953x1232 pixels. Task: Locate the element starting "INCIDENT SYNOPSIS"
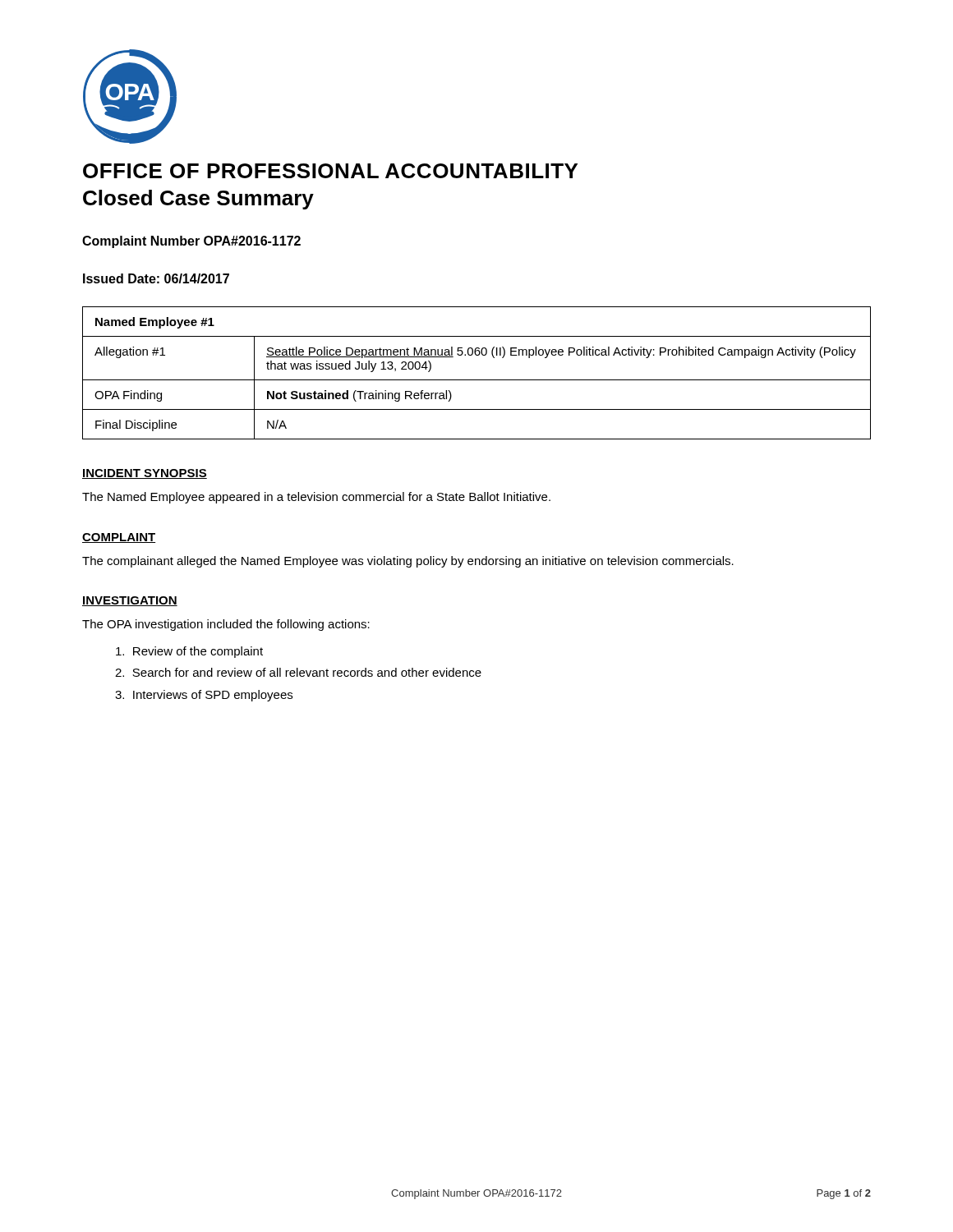(144, 473)
